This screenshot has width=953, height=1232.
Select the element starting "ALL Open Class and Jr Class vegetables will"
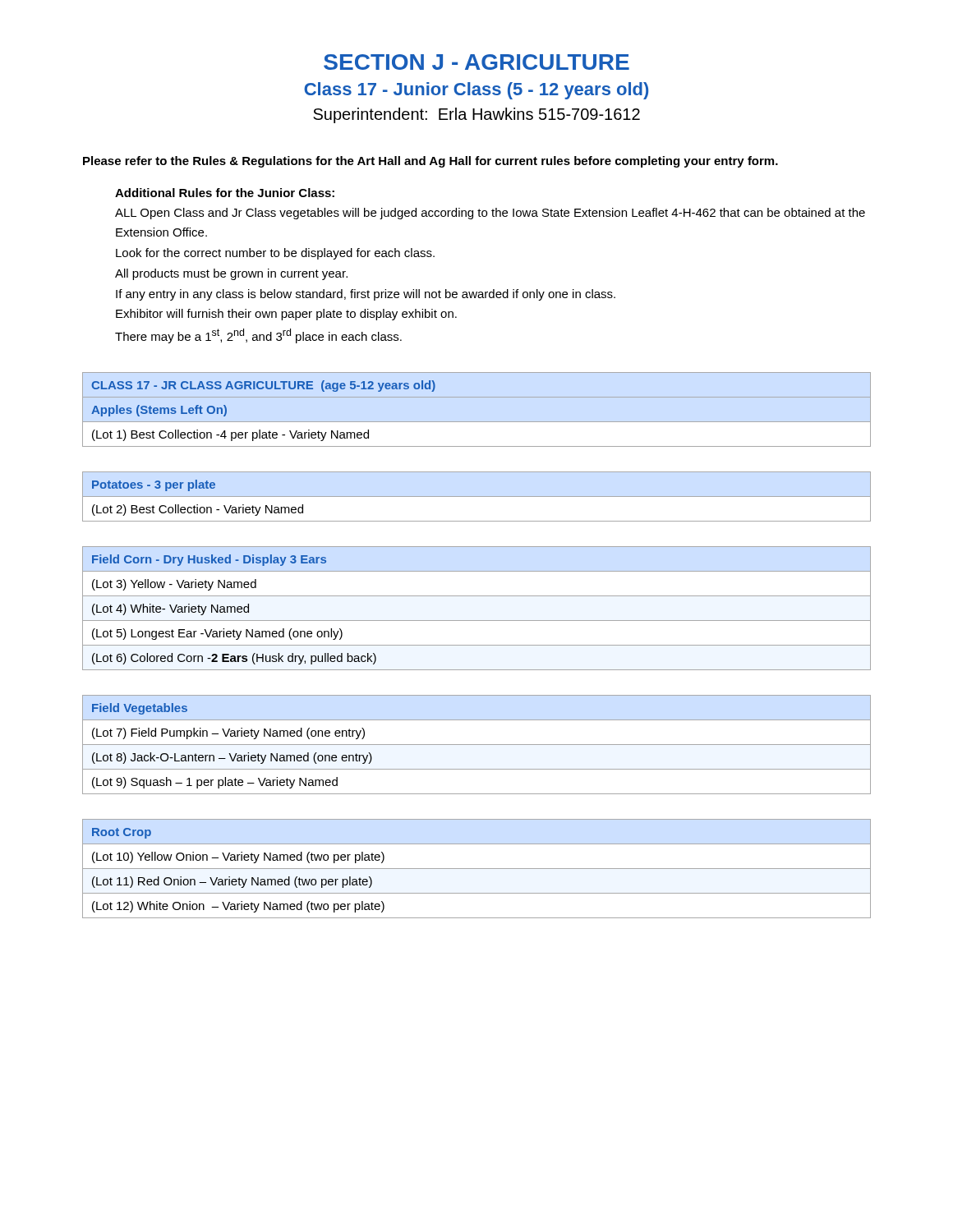point(490,214)
